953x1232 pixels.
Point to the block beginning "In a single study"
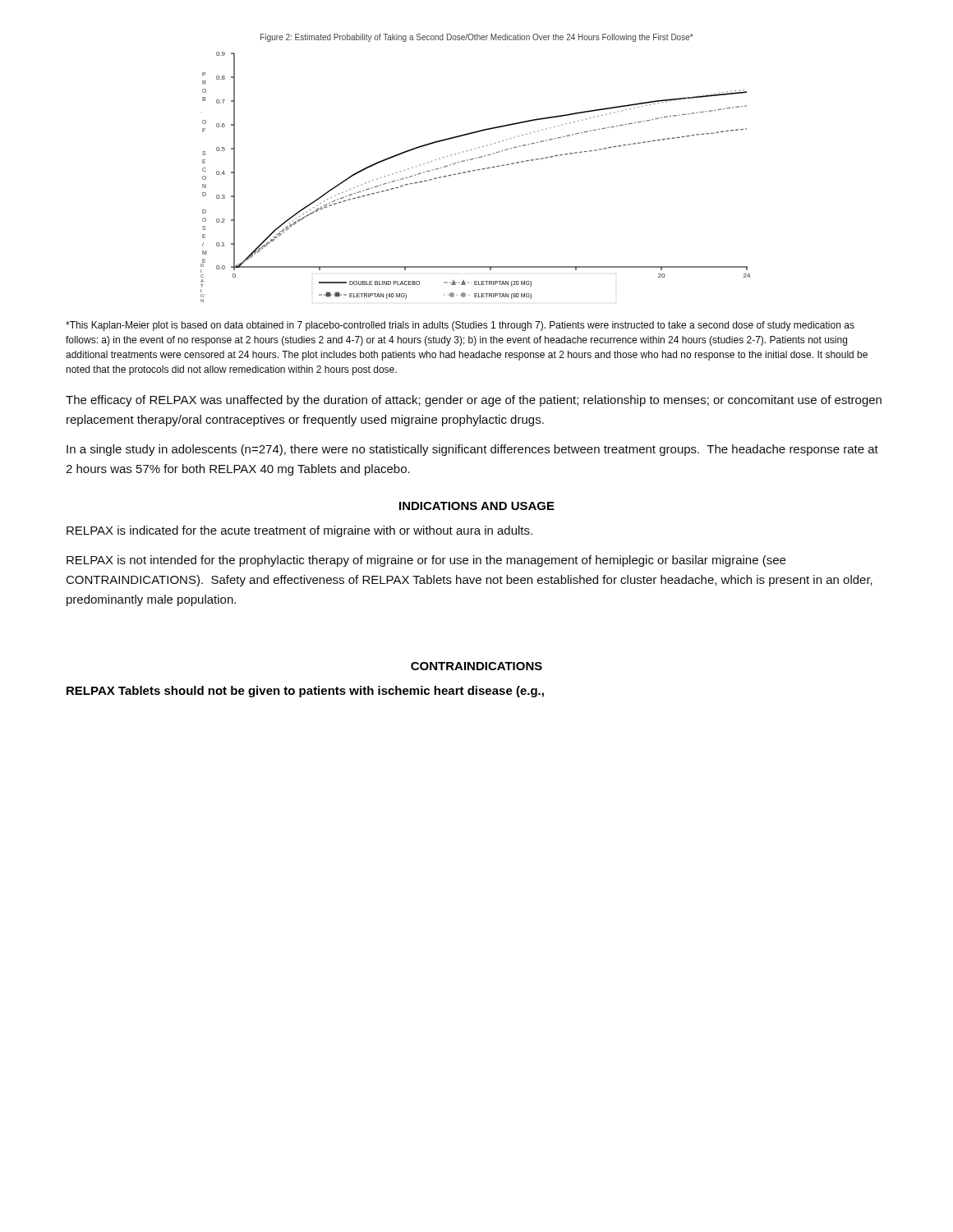coord(472,459)
